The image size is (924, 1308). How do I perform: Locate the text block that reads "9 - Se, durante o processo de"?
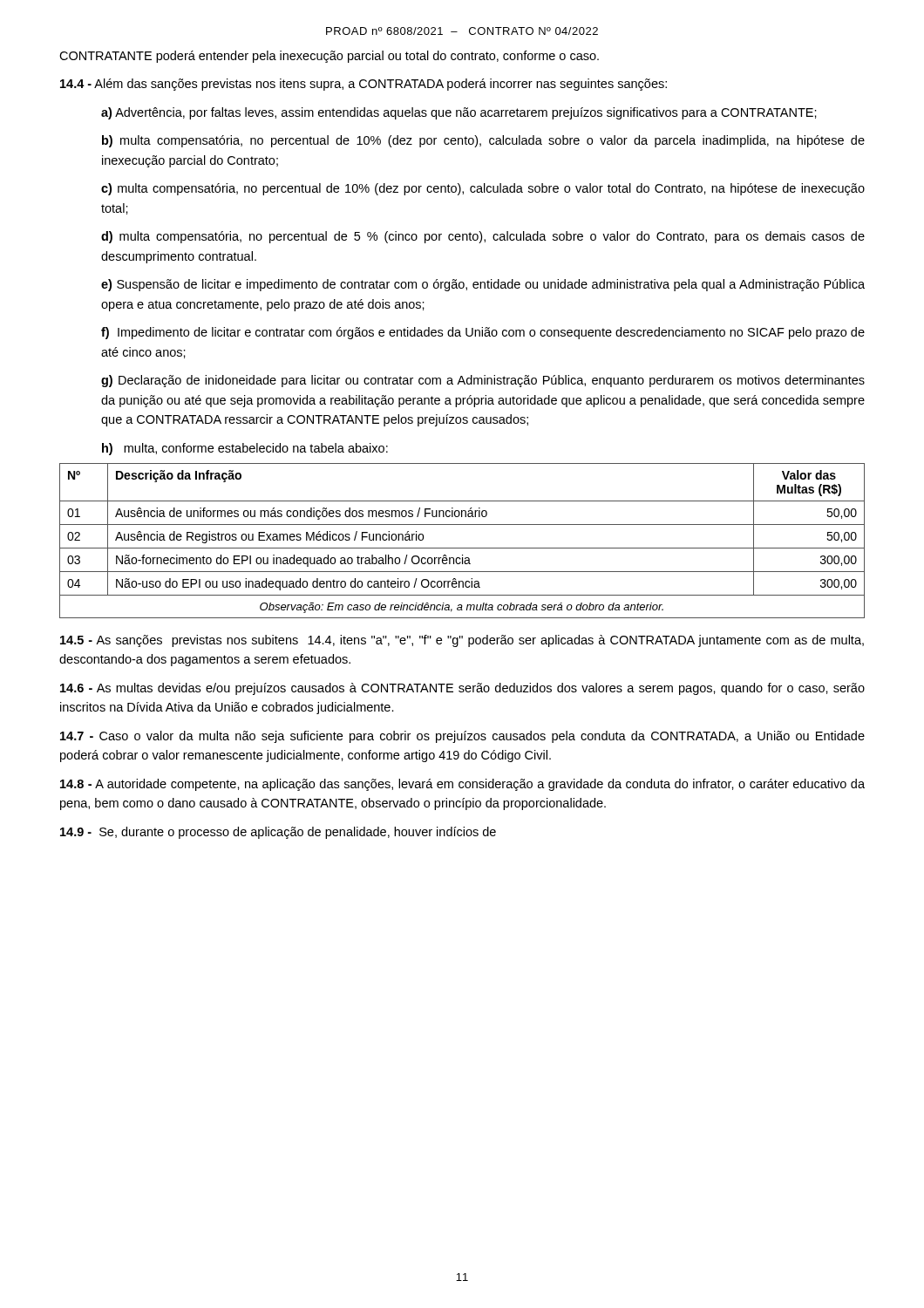coord(278,832)
